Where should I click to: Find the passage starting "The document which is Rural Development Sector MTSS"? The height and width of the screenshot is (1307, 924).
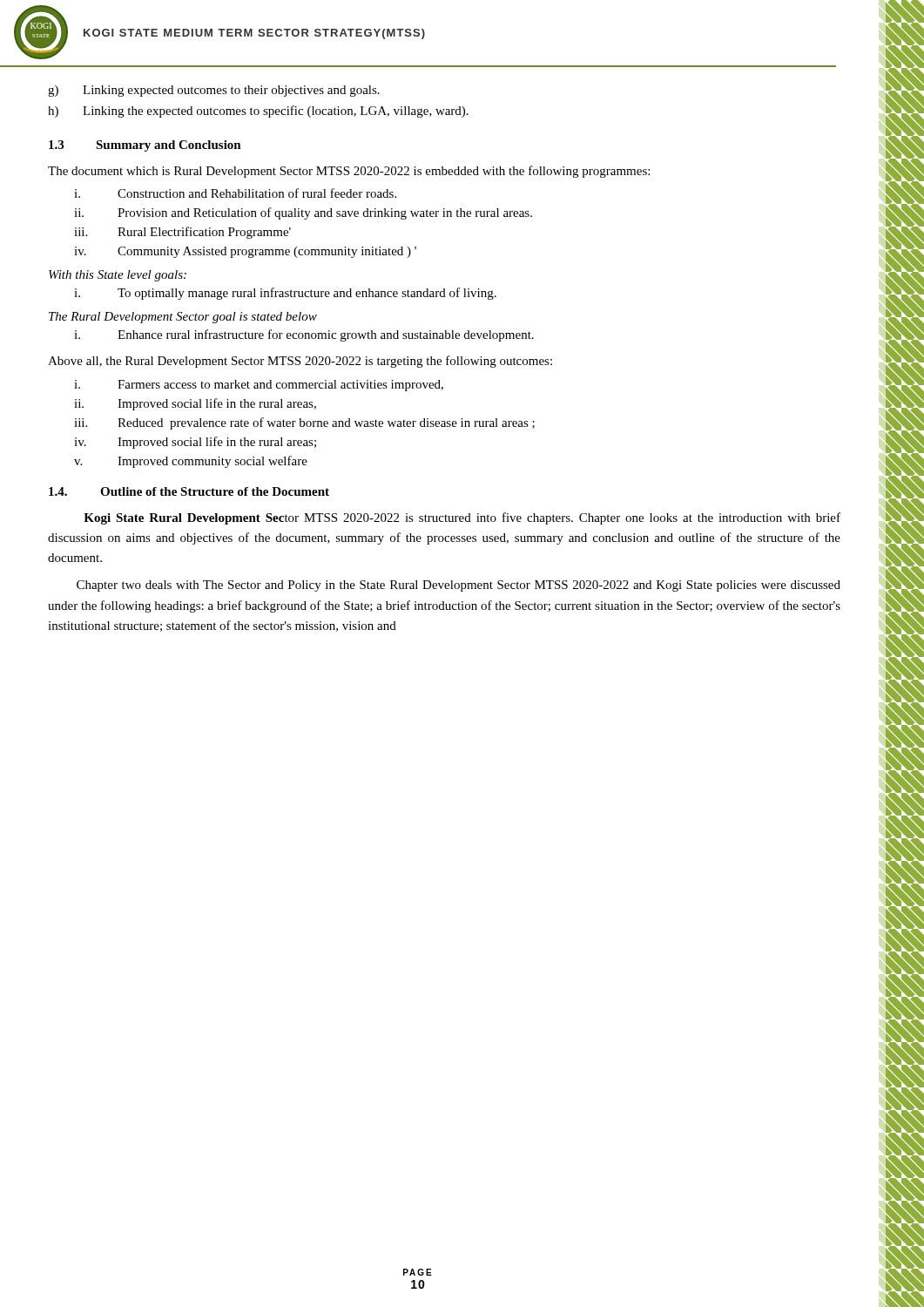[349, 171]
